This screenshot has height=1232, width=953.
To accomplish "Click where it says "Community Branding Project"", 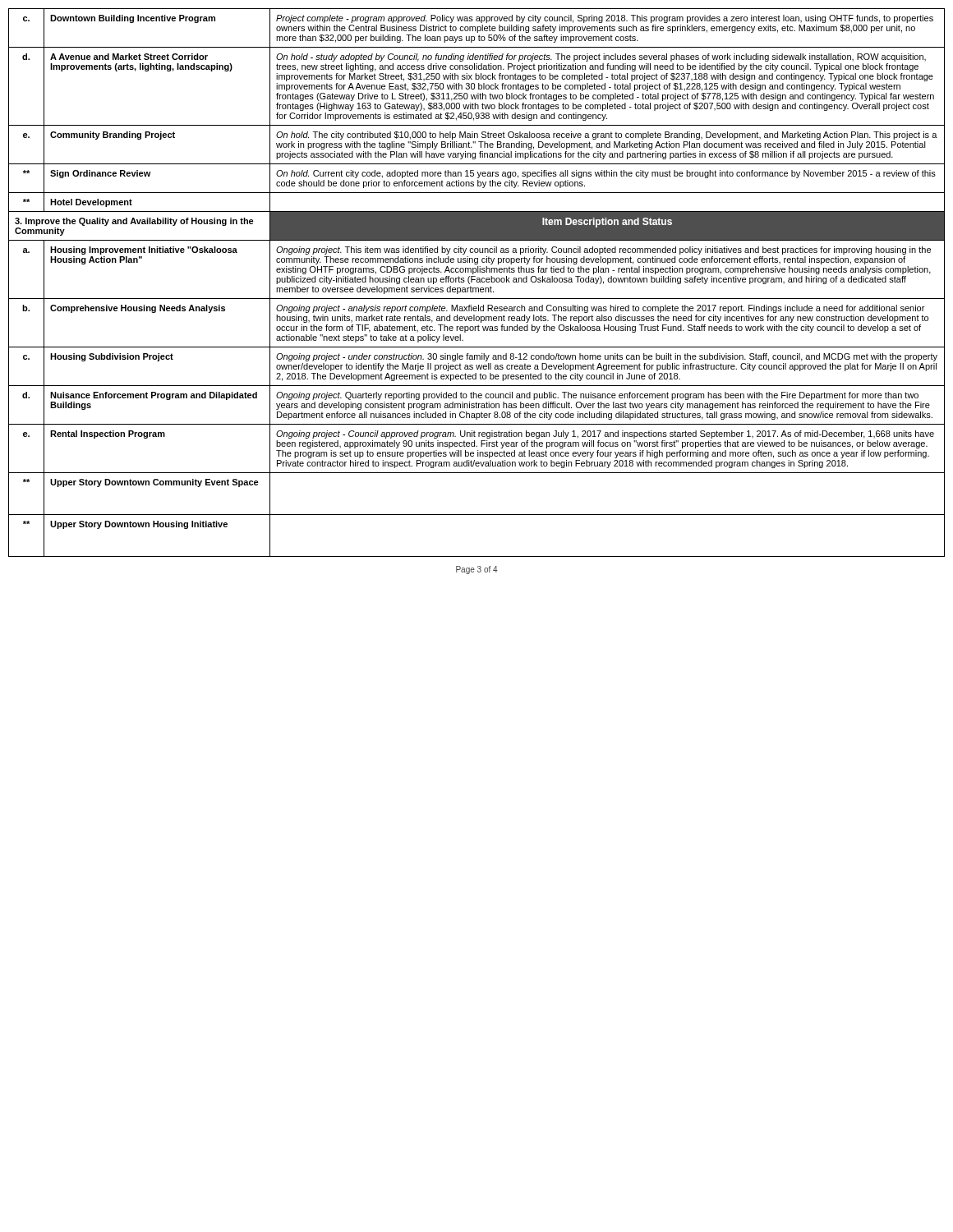I will tap(113, 135).
